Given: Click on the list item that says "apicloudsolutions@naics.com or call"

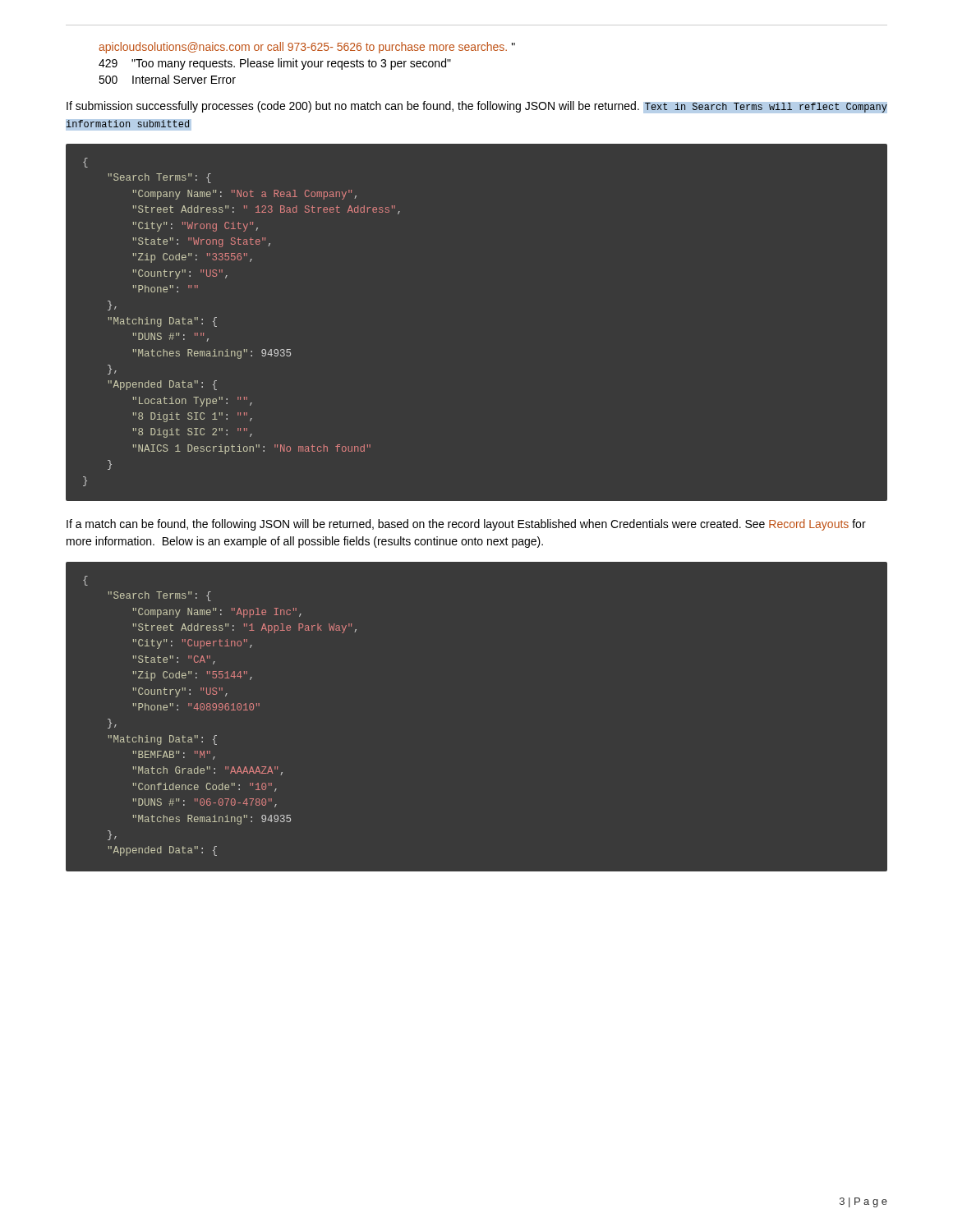Looking at the screenshot, I should click(307, 47).
